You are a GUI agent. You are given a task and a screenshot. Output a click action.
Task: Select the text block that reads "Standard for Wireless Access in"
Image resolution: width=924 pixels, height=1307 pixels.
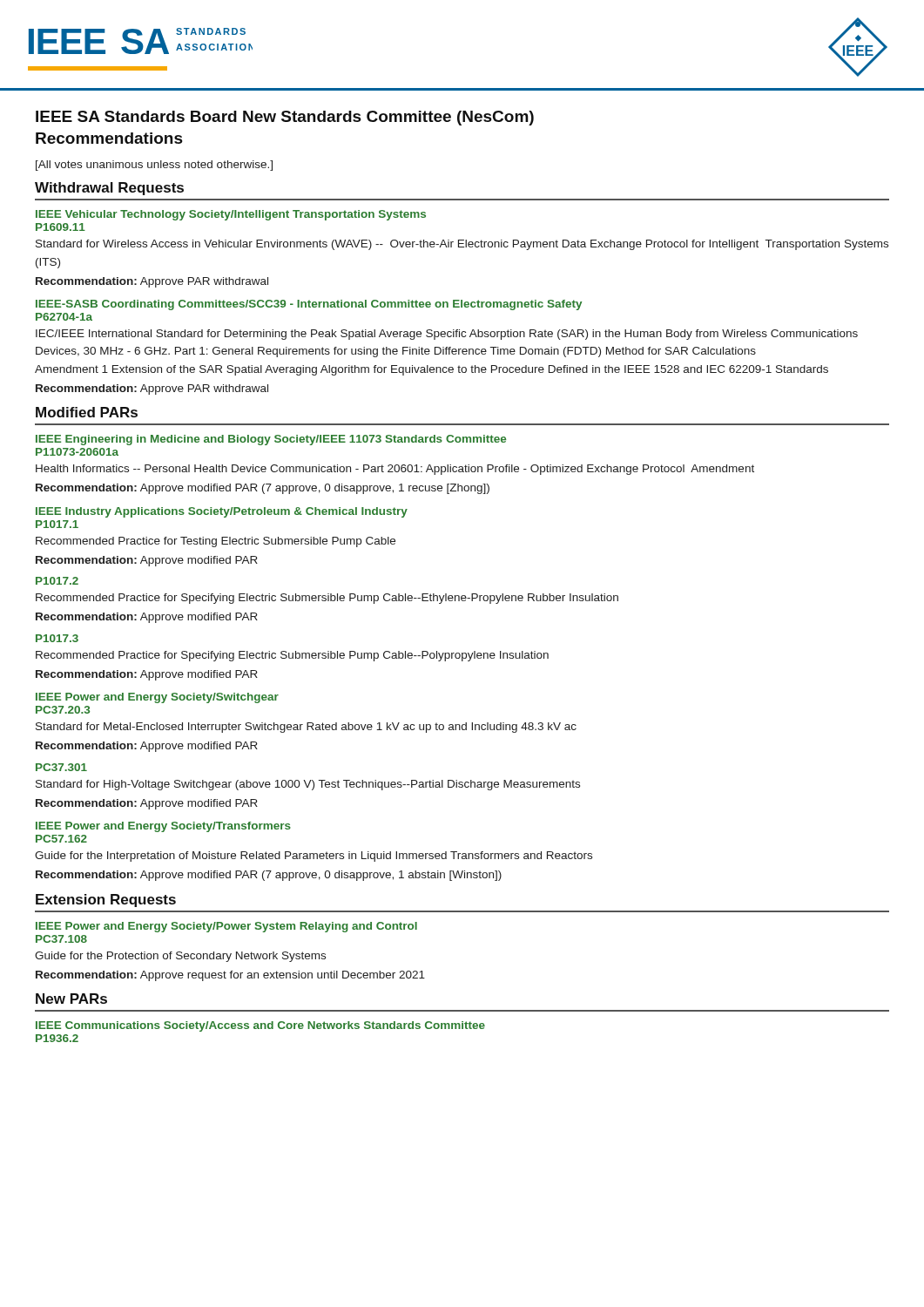tap(462, 253)
